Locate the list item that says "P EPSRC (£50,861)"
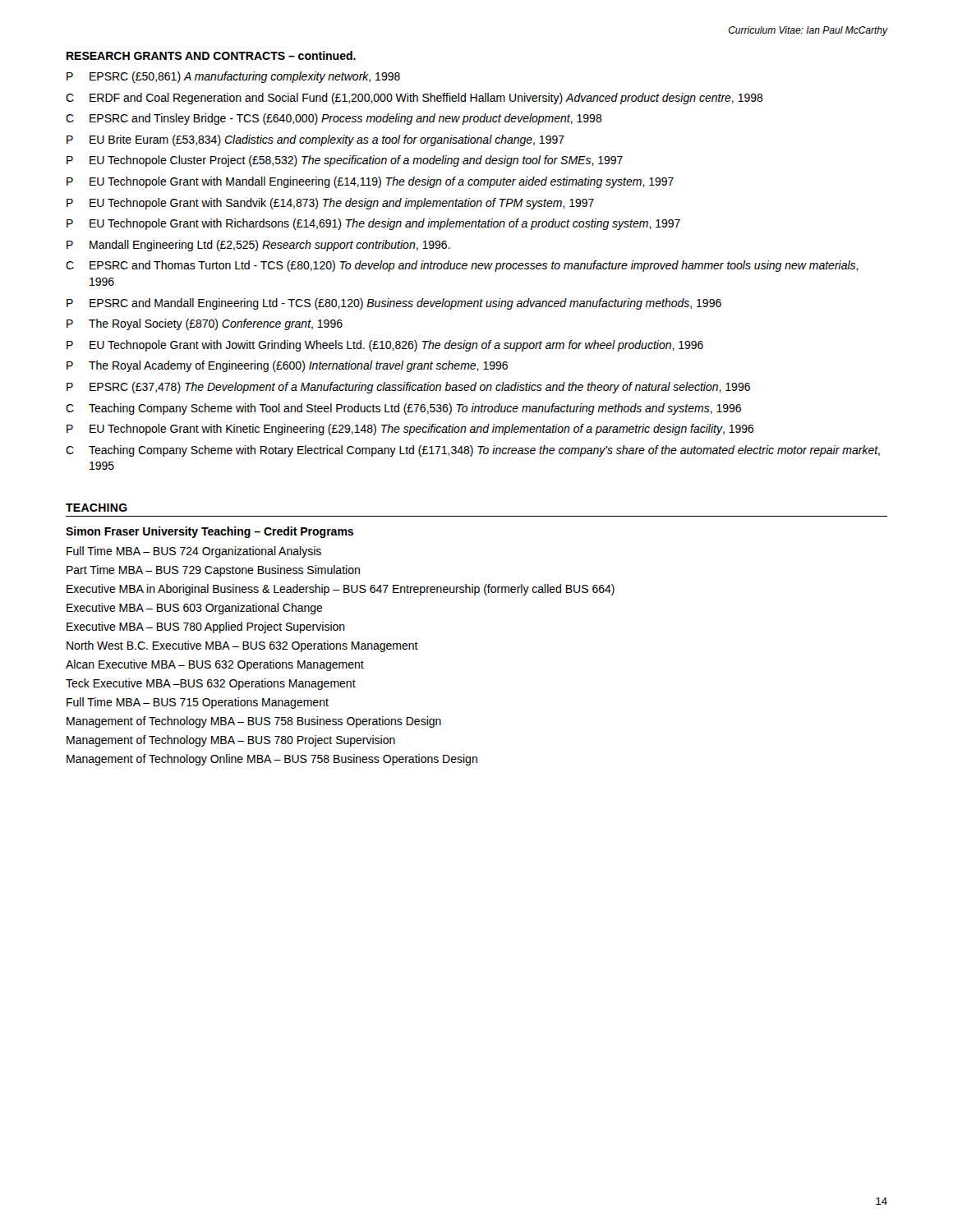 233,77
